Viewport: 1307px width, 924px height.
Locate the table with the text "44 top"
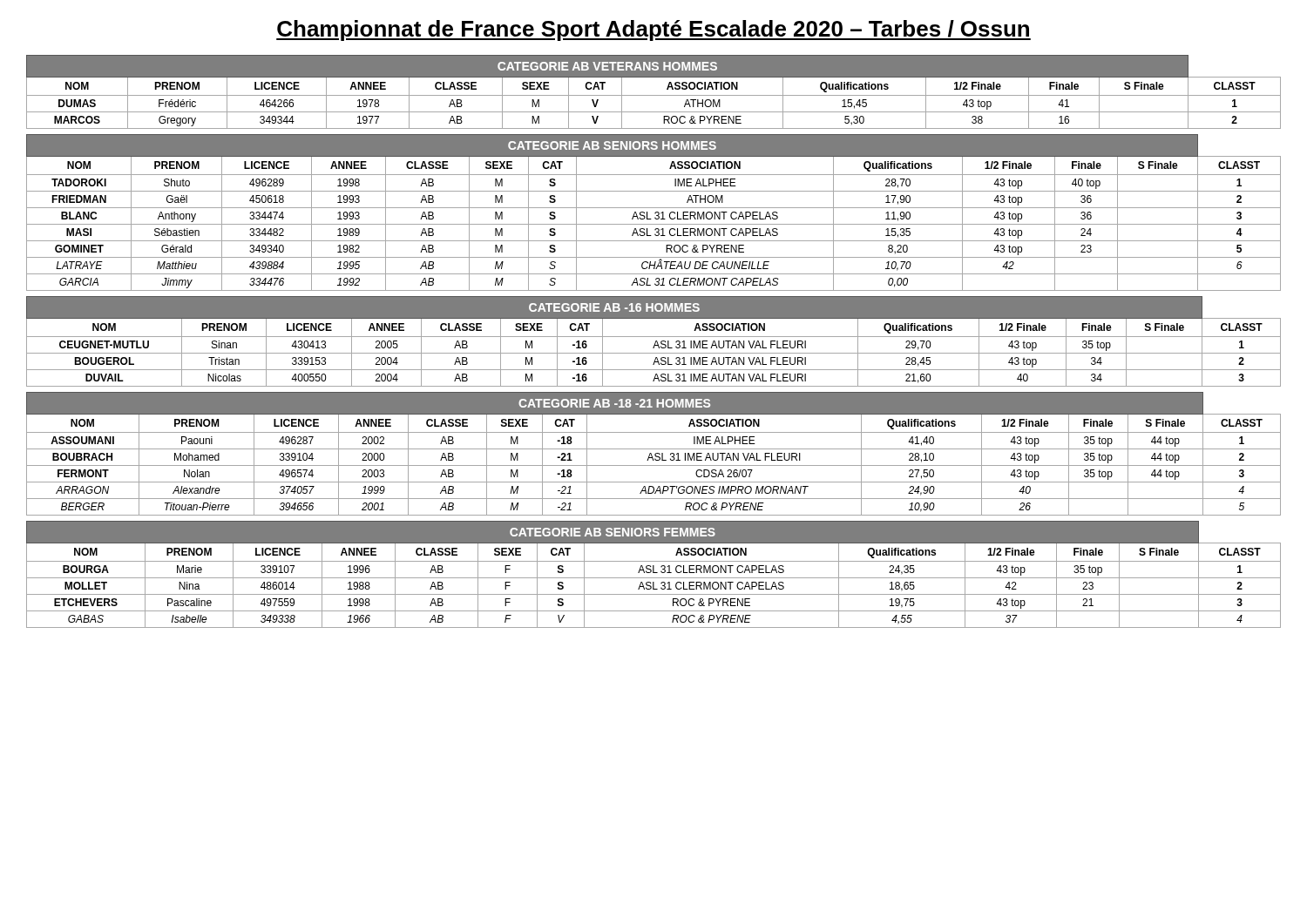click(654, 454)
